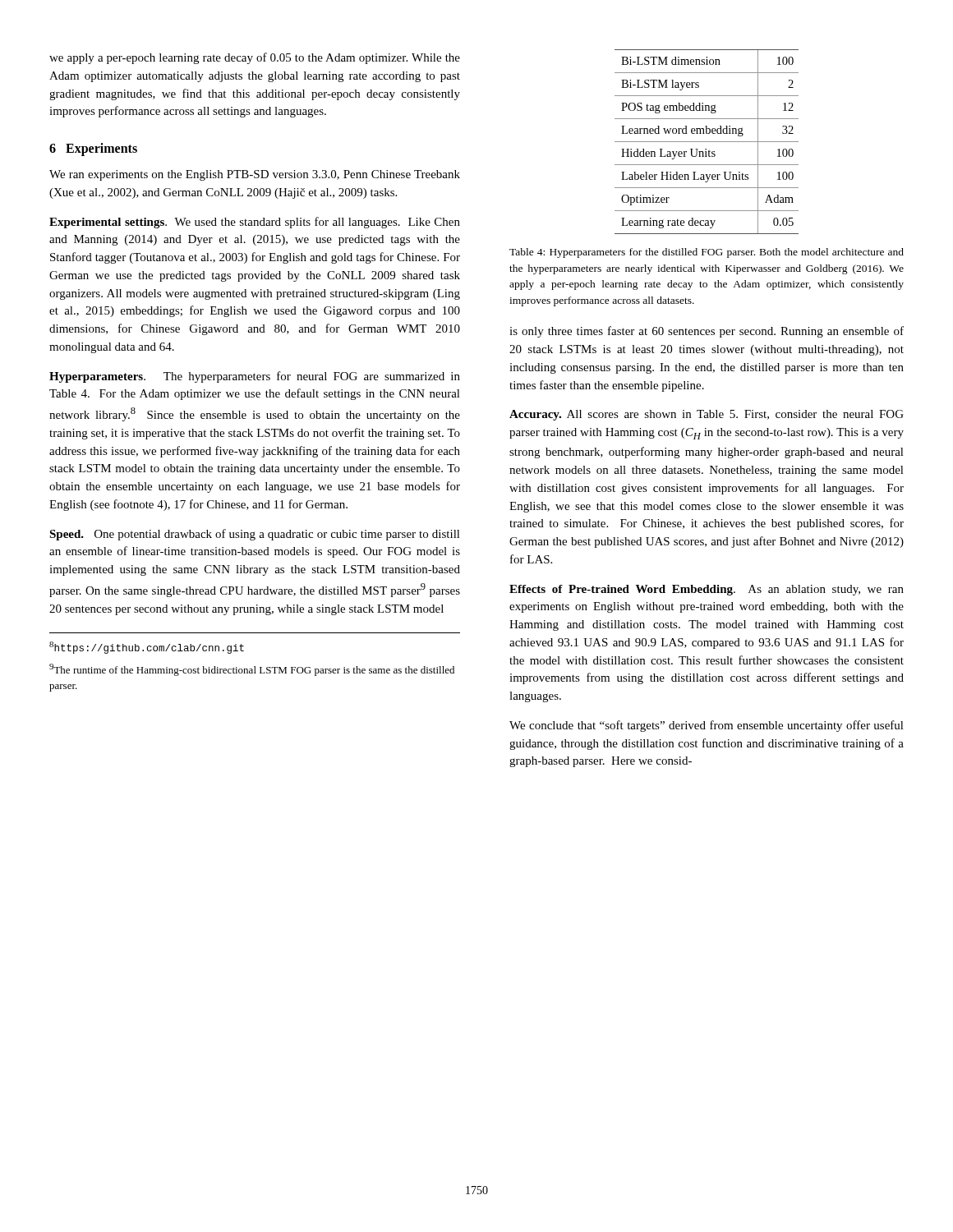The width and height of the screenshot is (953, 1232).
Task: Find the region starting "Accuracy. All scores are shown"
Action: pyautogui.click(x=707, y=487)
